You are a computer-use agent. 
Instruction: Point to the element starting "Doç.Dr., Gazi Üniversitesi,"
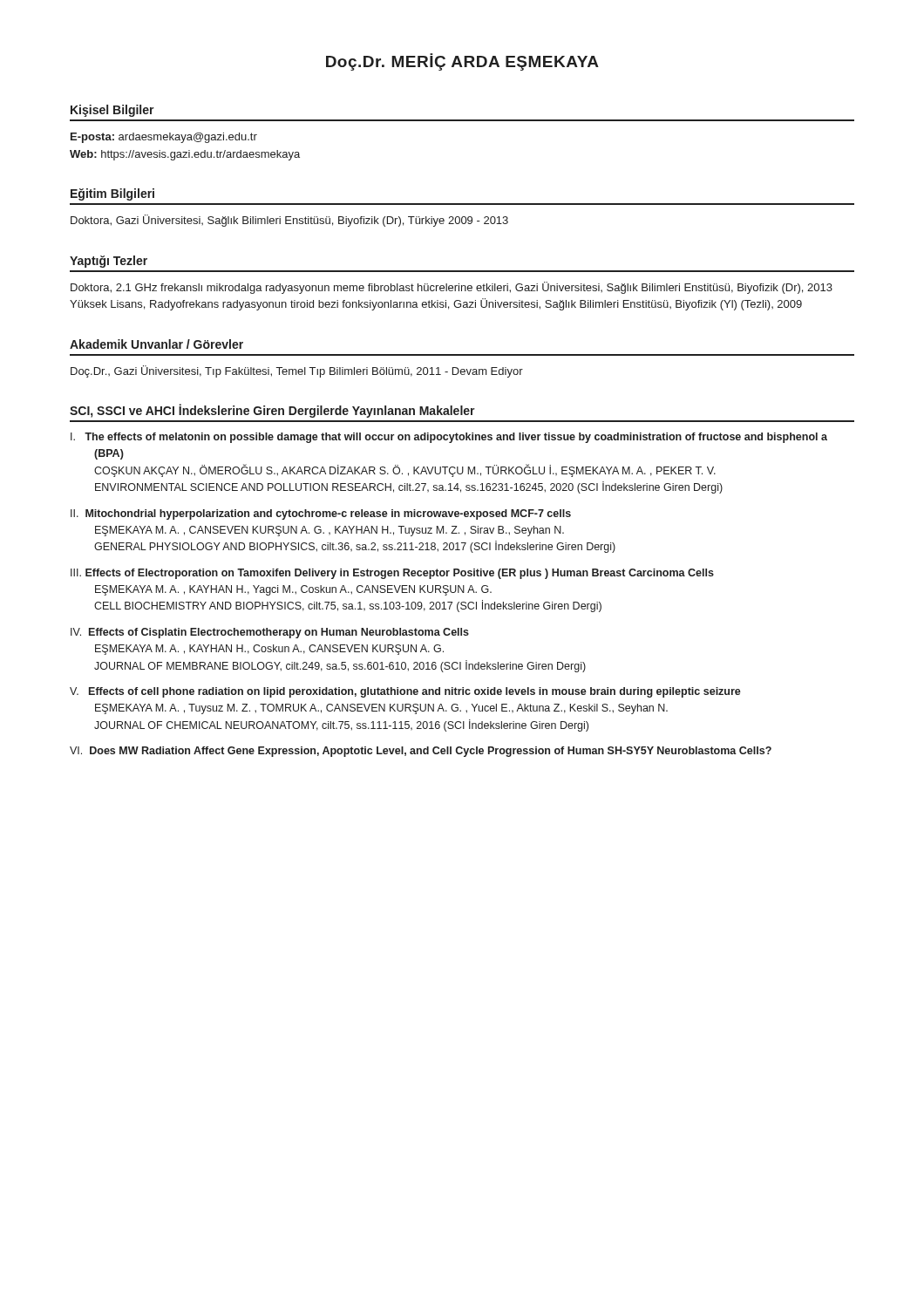point(296,371)
